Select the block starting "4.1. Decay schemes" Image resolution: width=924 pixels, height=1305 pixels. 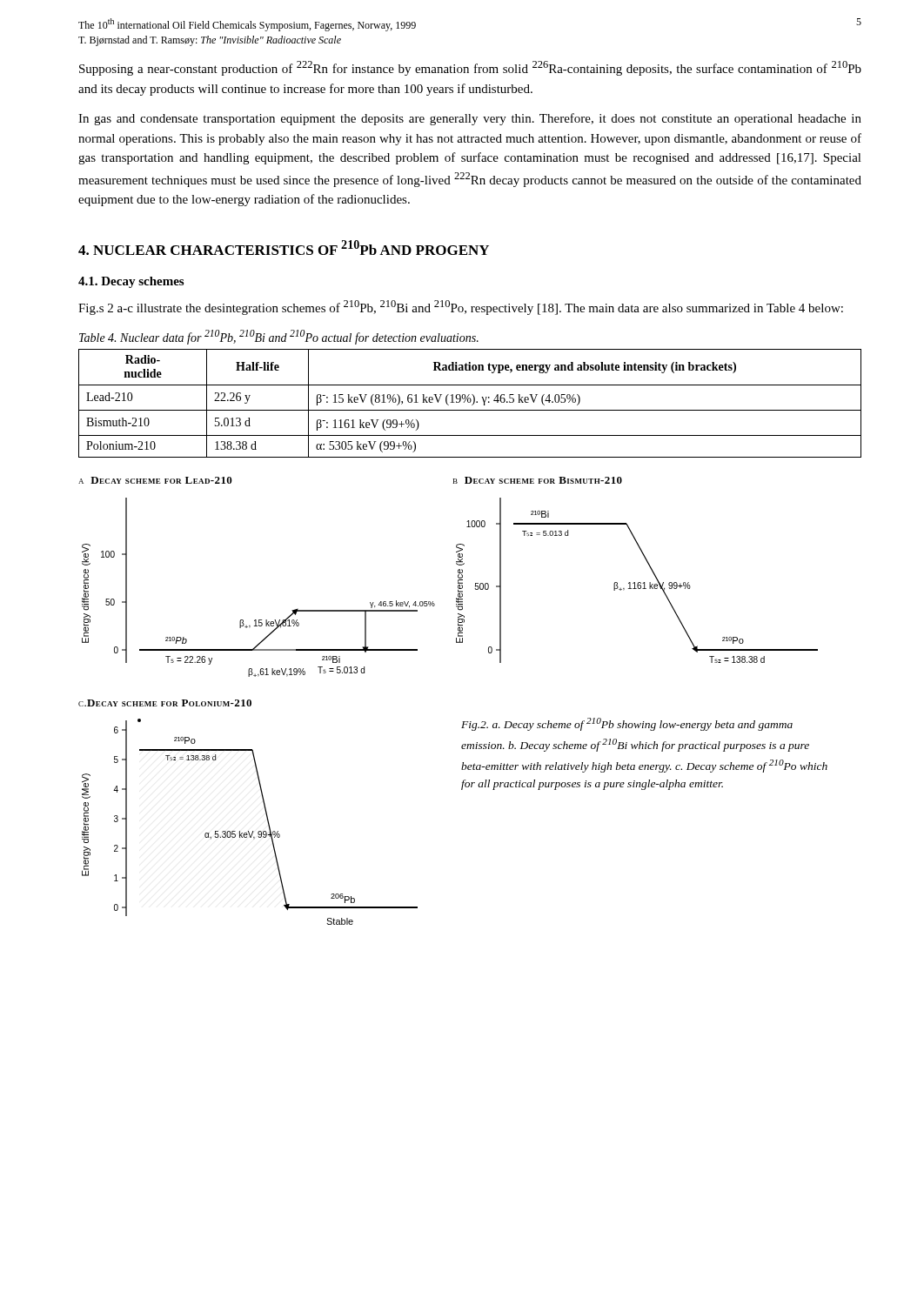pos(131,281)
